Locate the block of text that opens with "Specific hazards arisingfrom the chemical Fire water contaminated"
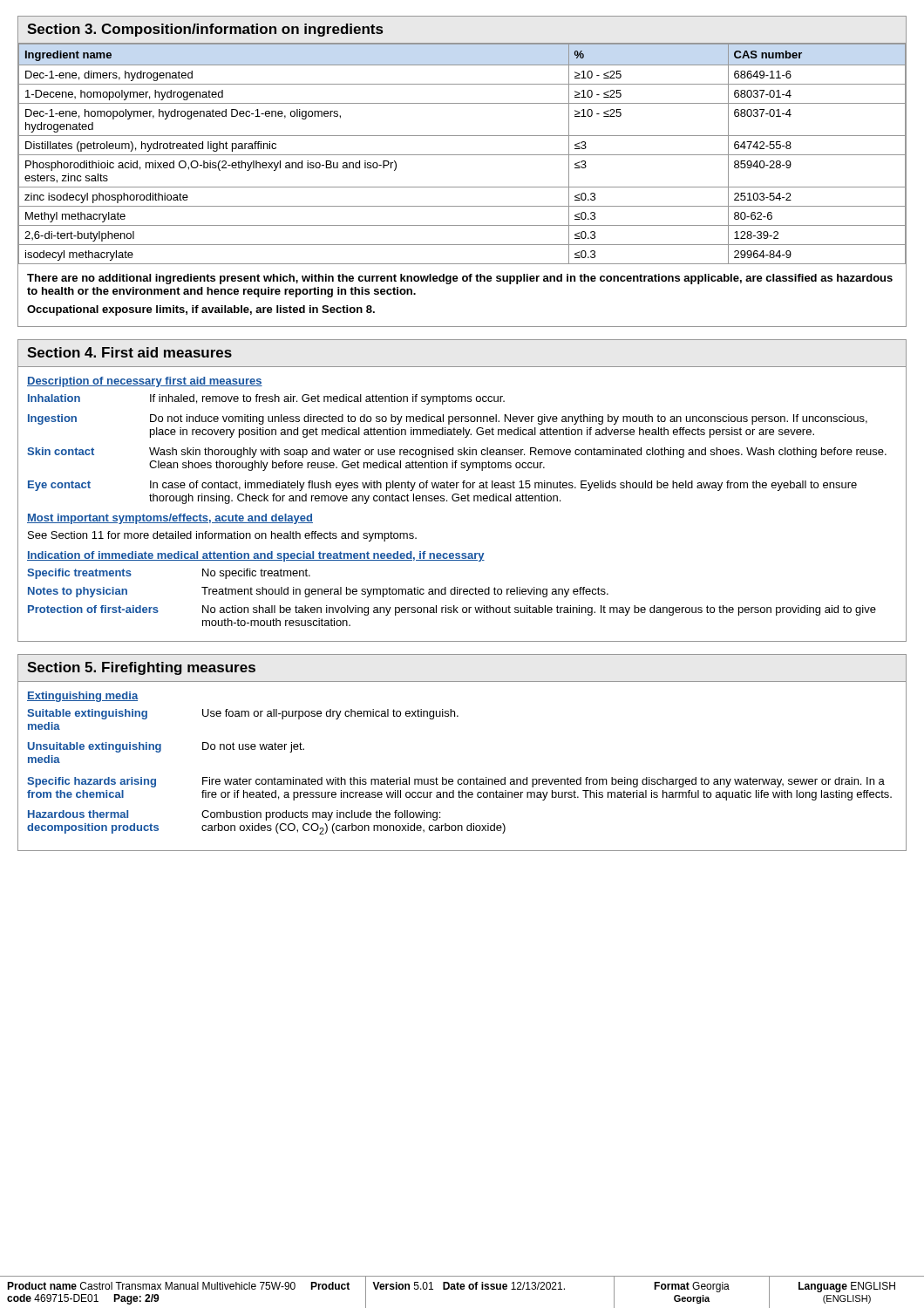 (x=462, y=787)
